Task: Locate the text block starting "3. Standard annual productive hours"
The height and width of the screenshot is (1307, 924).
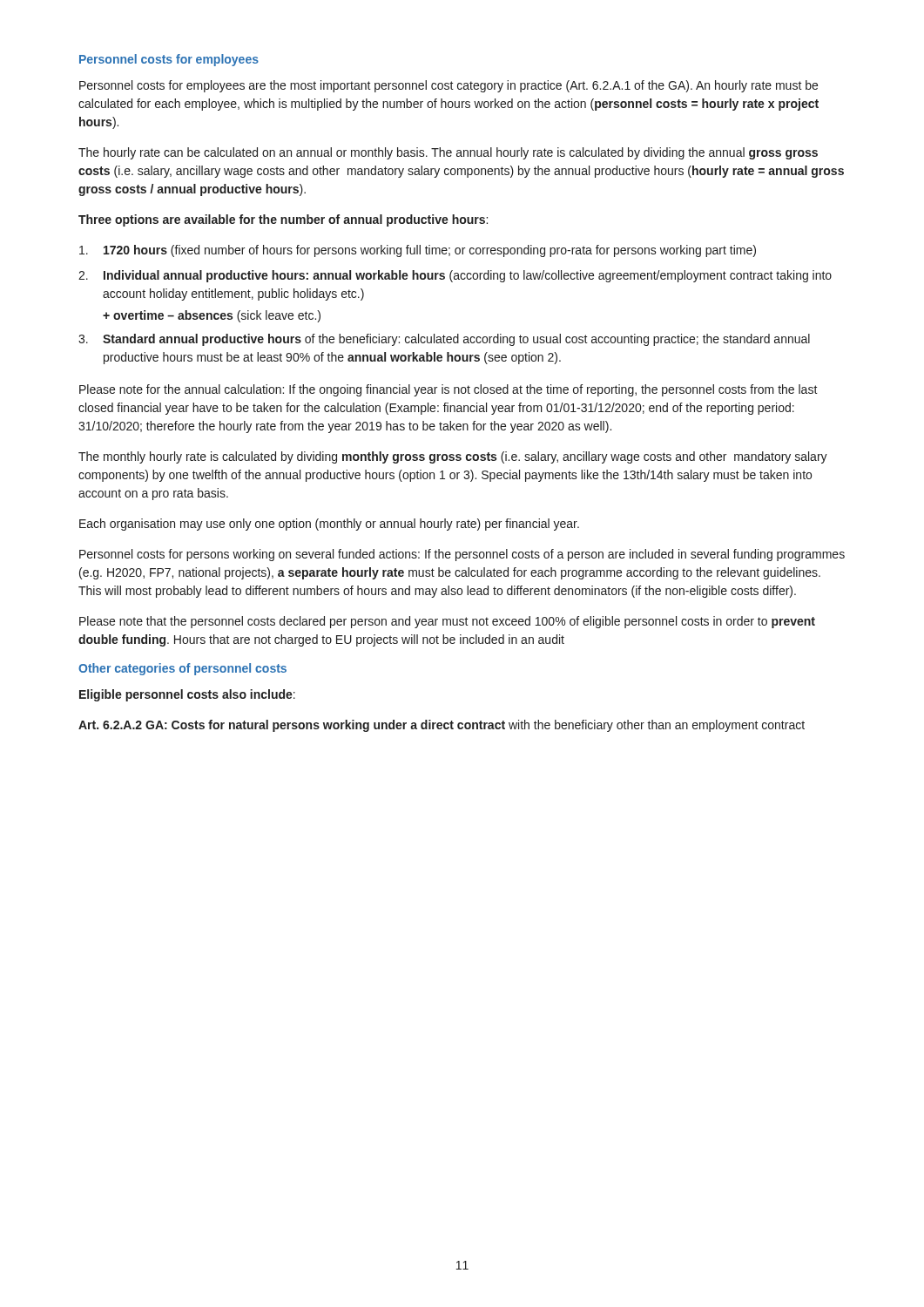Action: (x=462, y=349)
